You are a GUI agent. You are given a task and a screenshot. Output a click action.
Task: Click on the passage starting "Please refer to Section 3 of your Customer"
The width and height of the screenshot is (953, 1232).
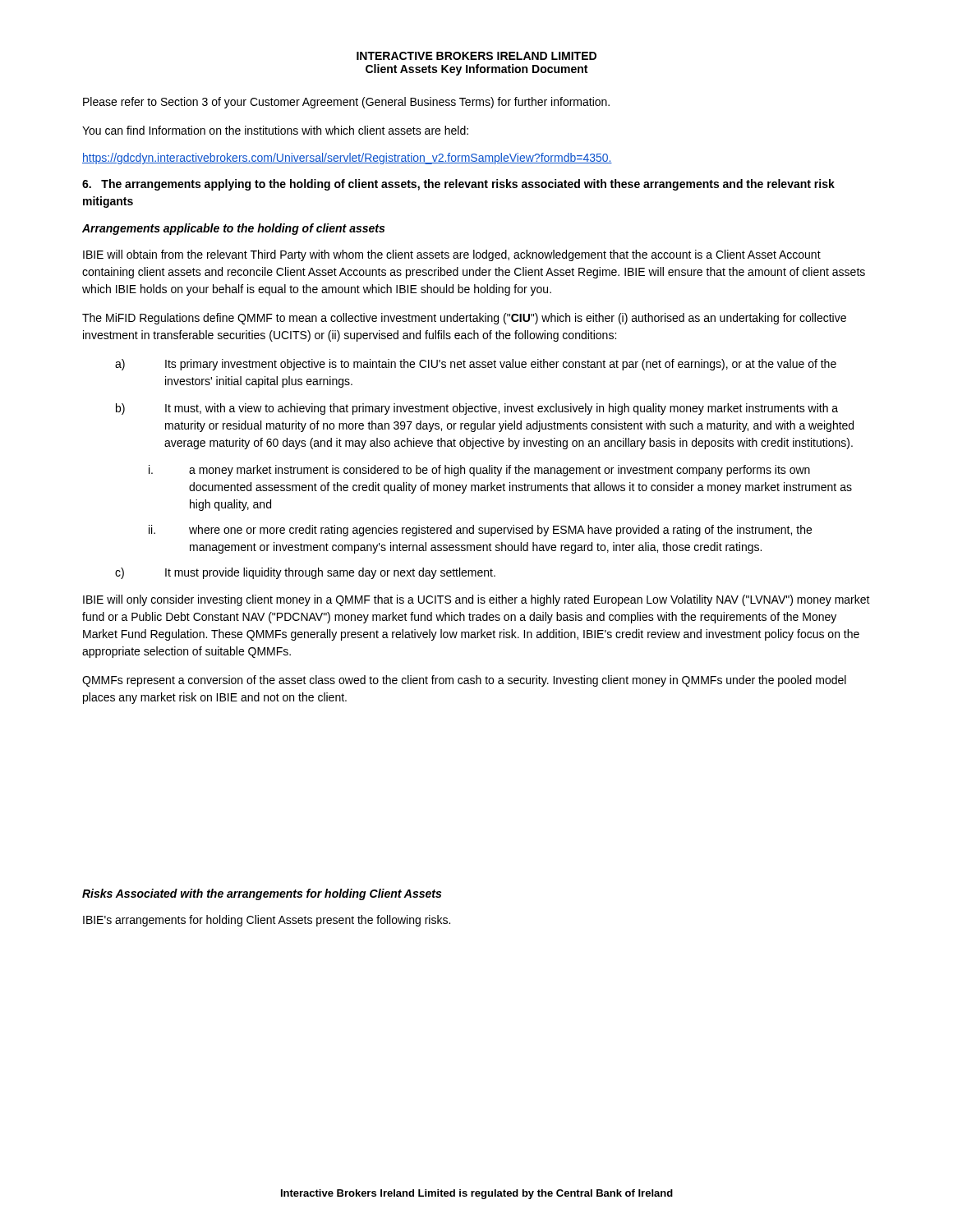click(x=346, y=102)
